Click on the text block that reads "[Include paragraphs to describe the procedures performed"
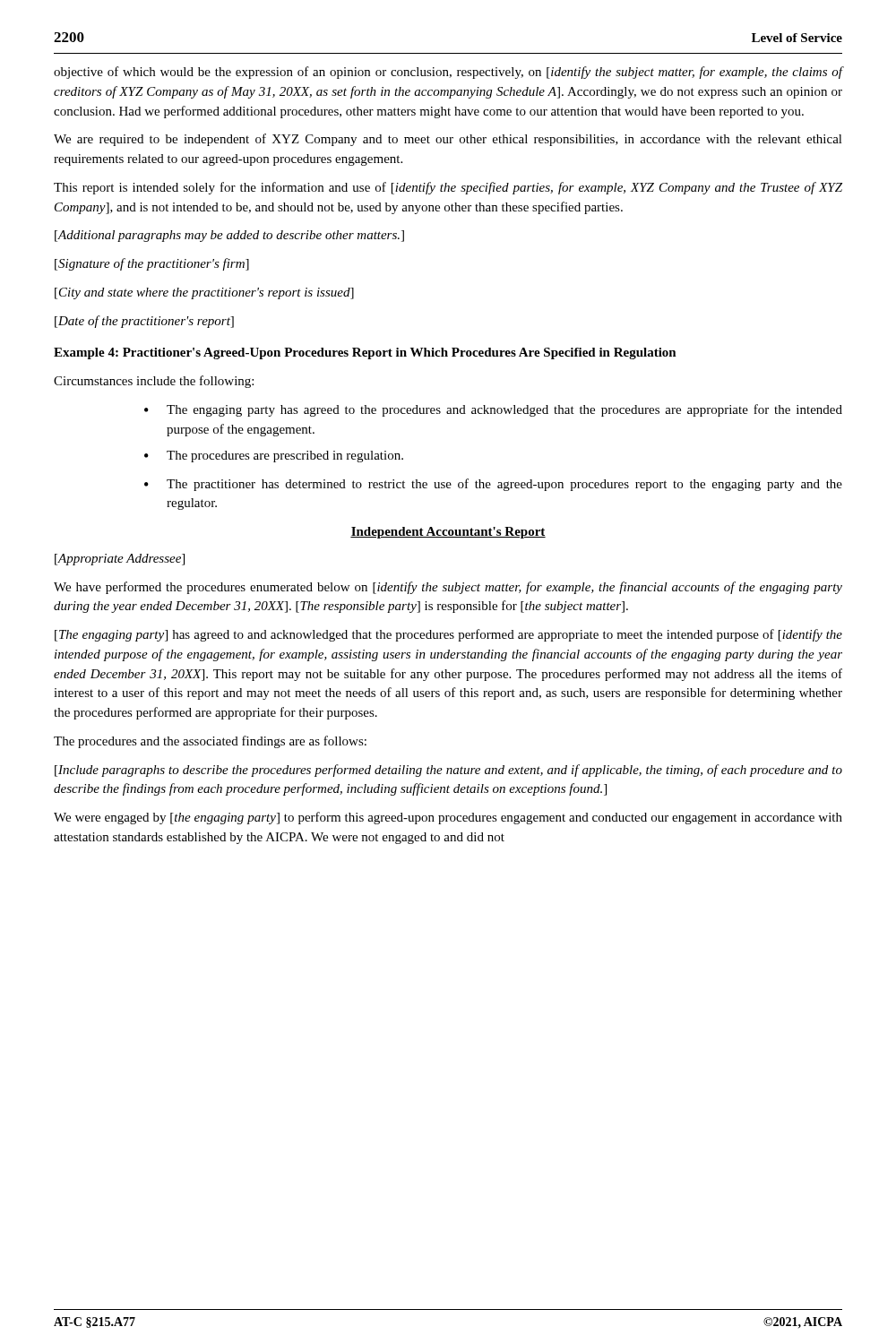 [x=448, y=780]
